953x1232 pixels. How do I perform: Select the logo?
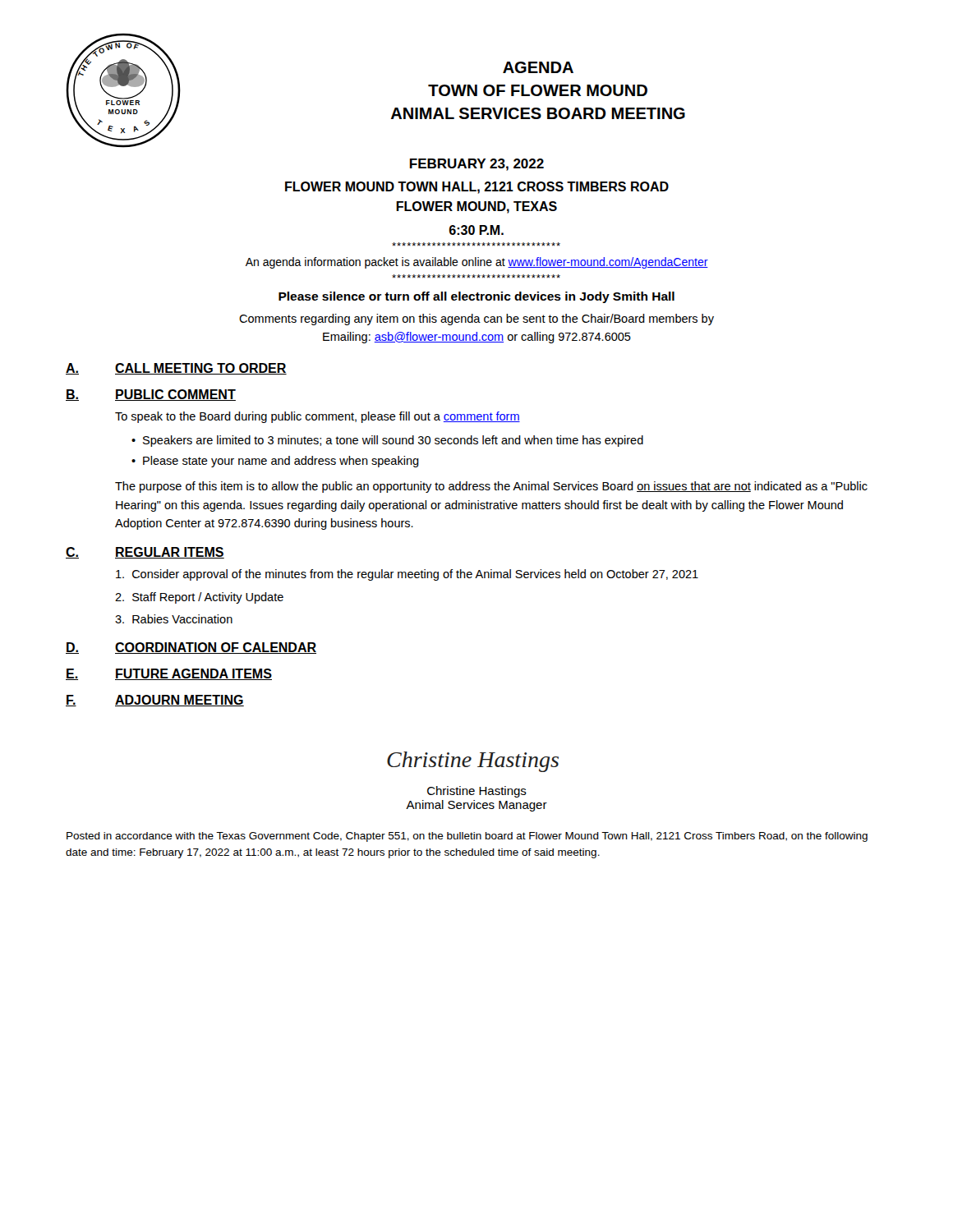(x=127, y=90)
